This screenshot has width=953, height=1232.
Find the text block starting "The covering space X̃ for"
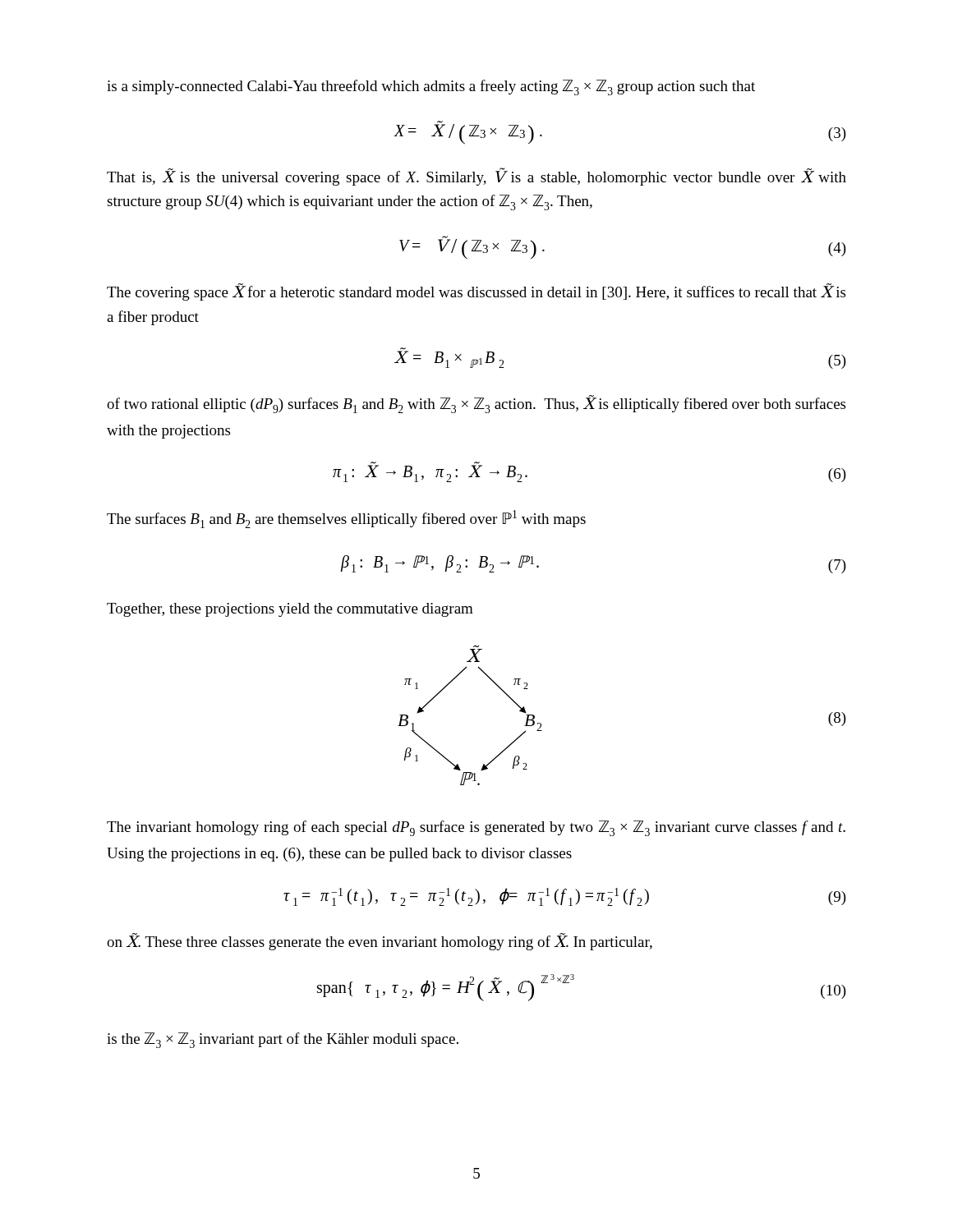point(476,304)
